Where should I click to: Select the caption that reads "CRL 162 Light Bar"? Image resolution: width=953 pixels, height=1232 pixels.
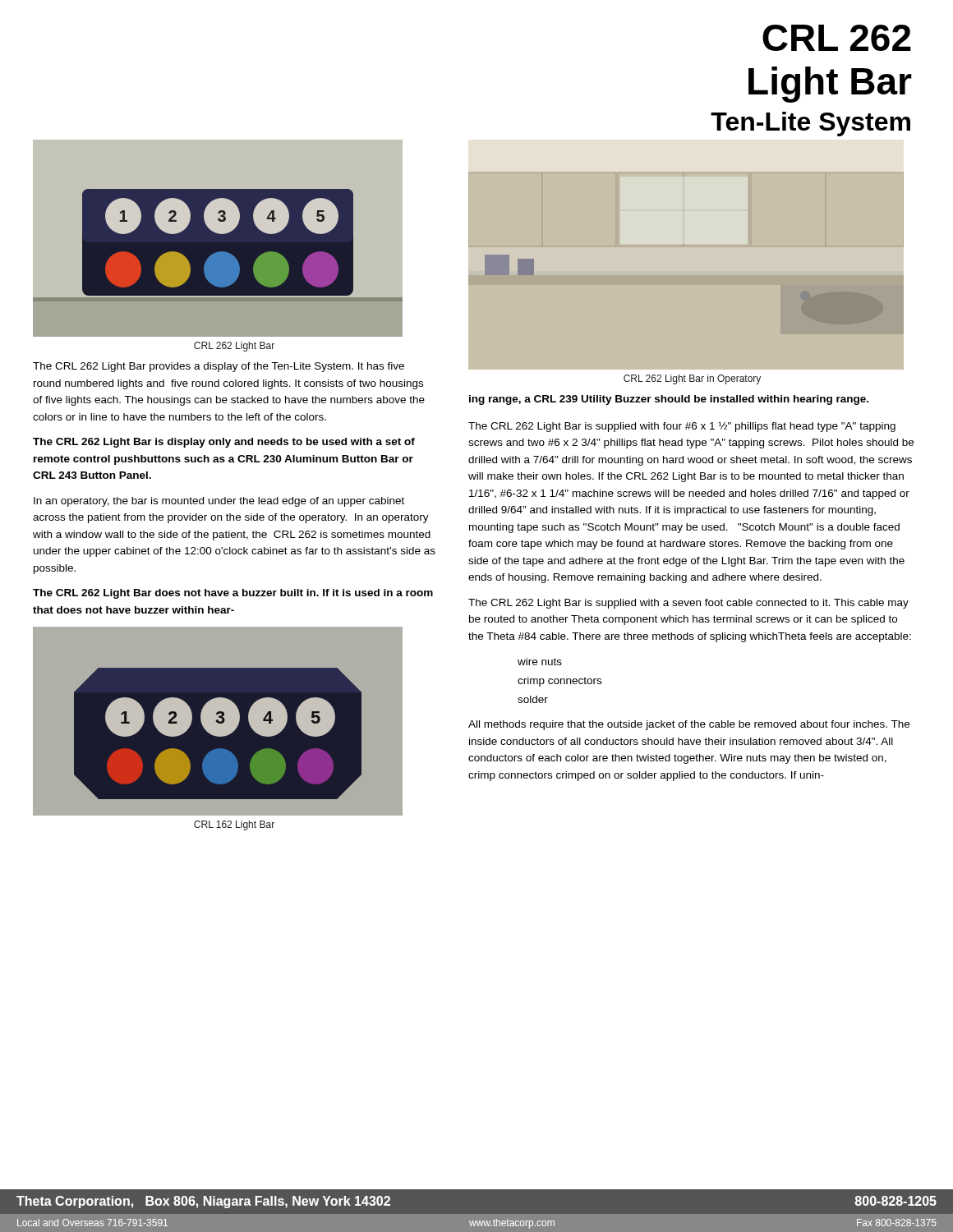[234, 825]
